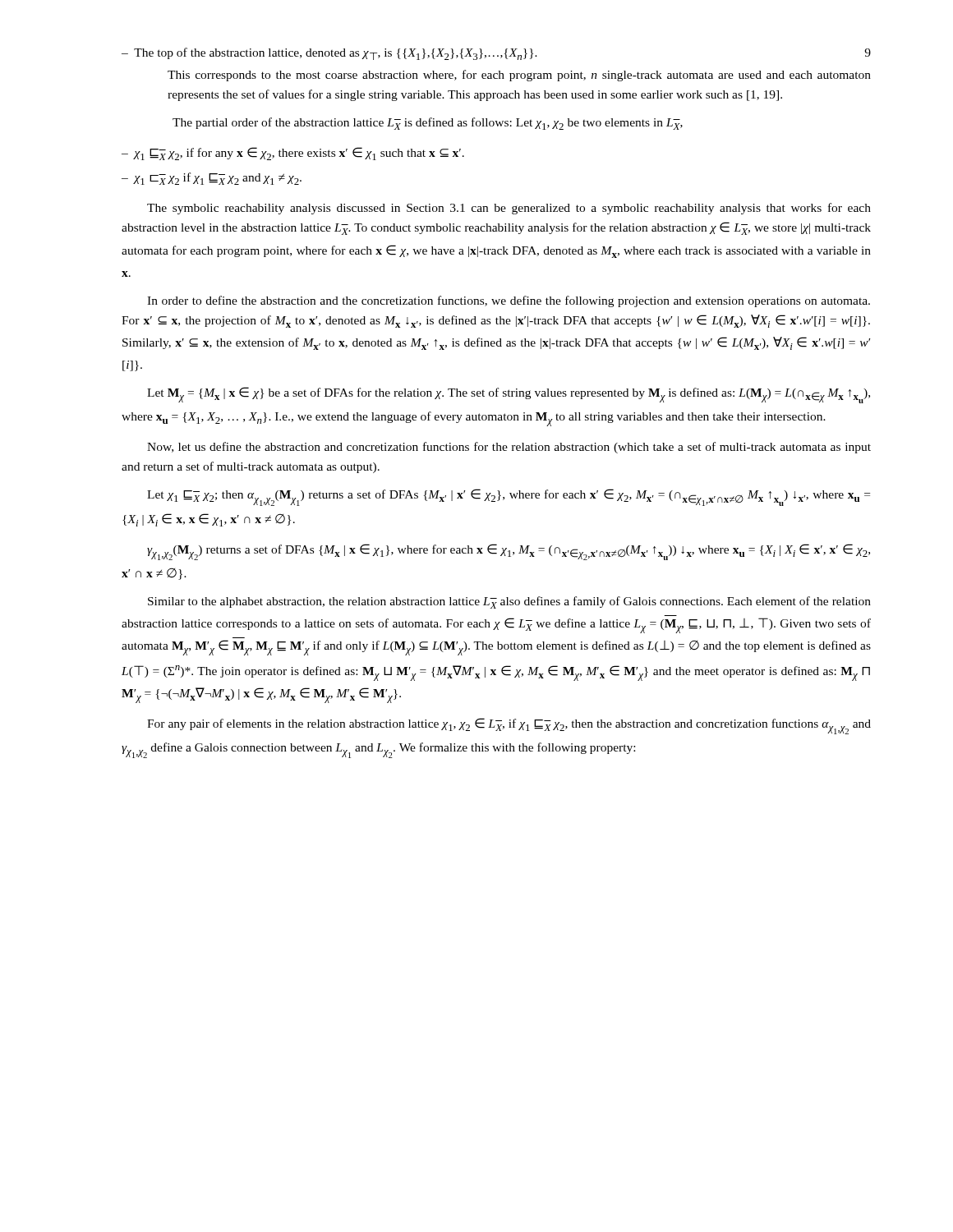This screenshot has width=953, height=1232.
Task: Click on the region starting "The partial order of the abstraction"
Action: point(496,124)
